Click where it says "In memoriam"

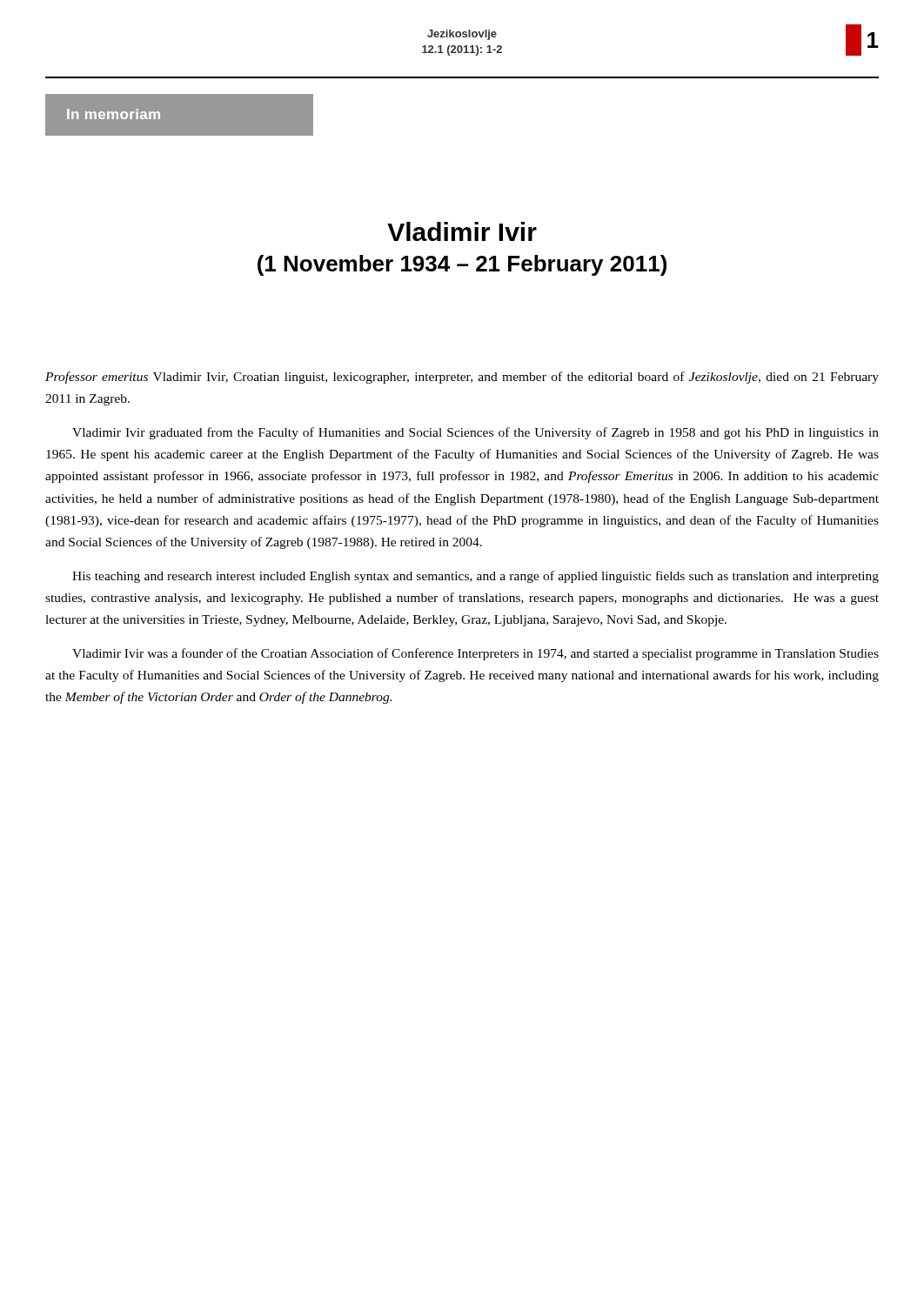114,114
